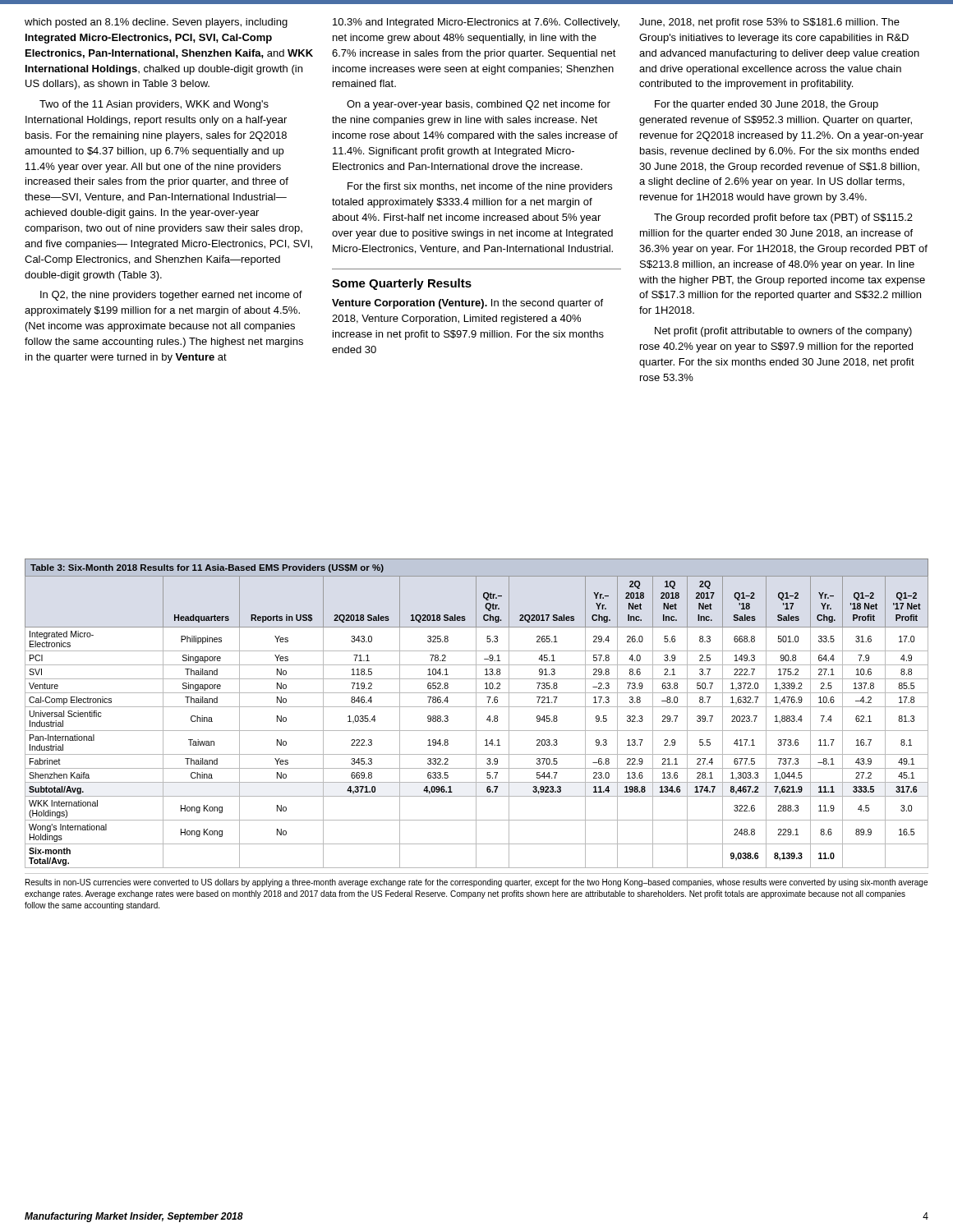This screenshot has width=953, height=1232.
Task: Where is the passage that starts "June, 2018, net profit"?
Action: 784,200
